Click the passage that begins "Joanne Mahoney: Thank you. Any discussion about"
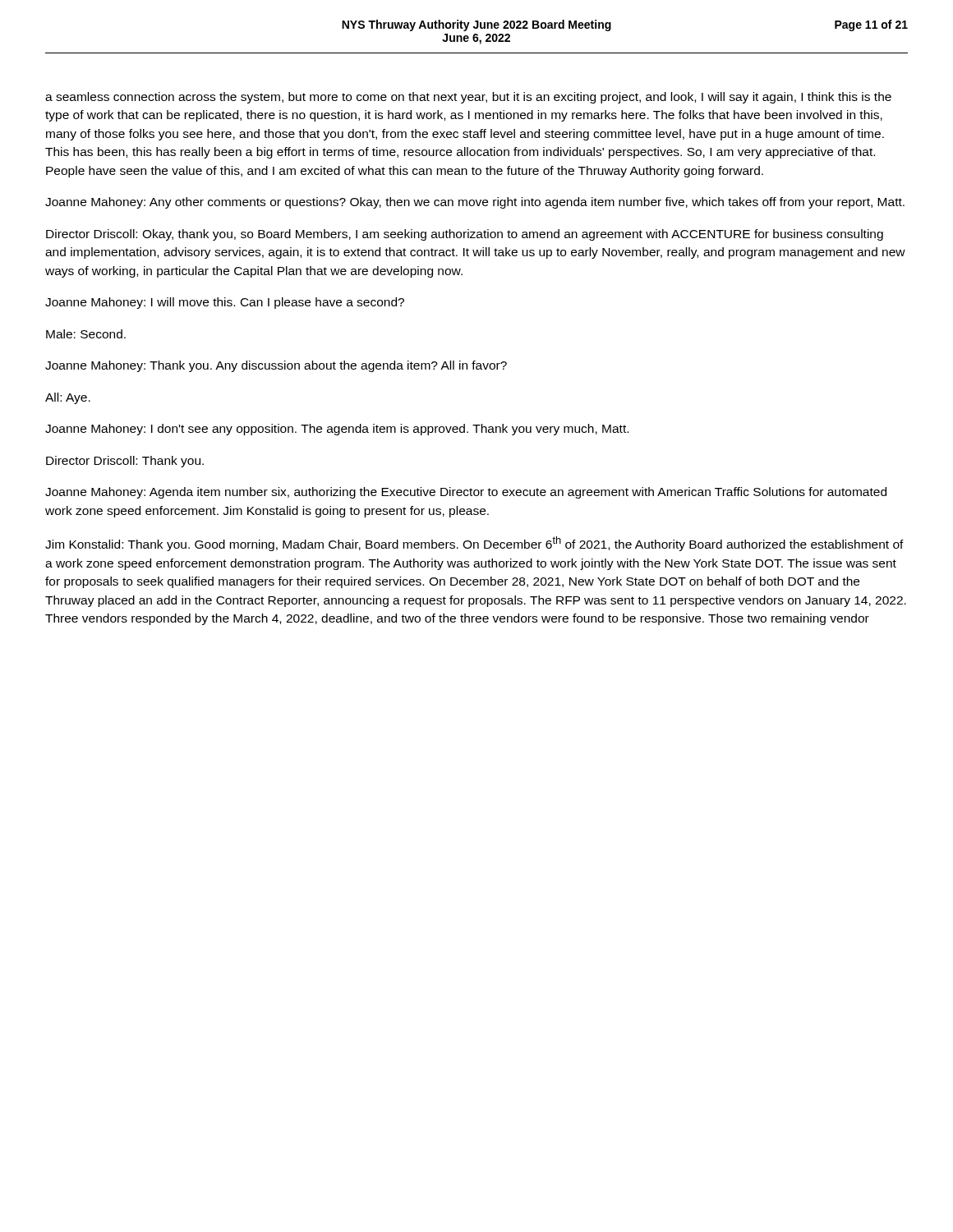This screenshot has width=953, height=1232. click(276, 365)
